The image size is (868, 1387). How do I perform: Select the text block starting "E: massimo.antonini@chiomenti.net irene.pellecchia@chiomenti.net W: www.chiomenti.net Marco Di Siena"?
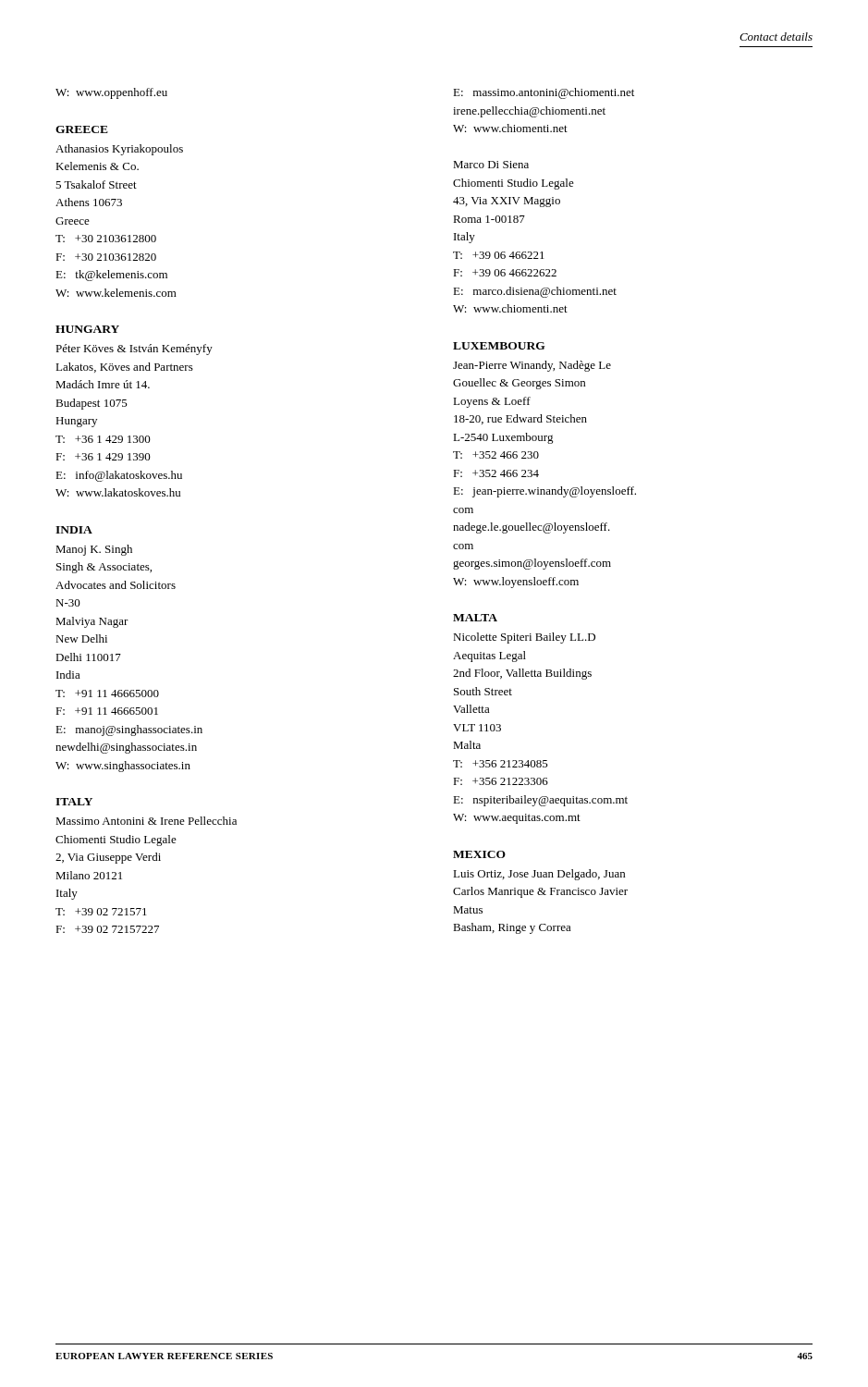point(544,93)
